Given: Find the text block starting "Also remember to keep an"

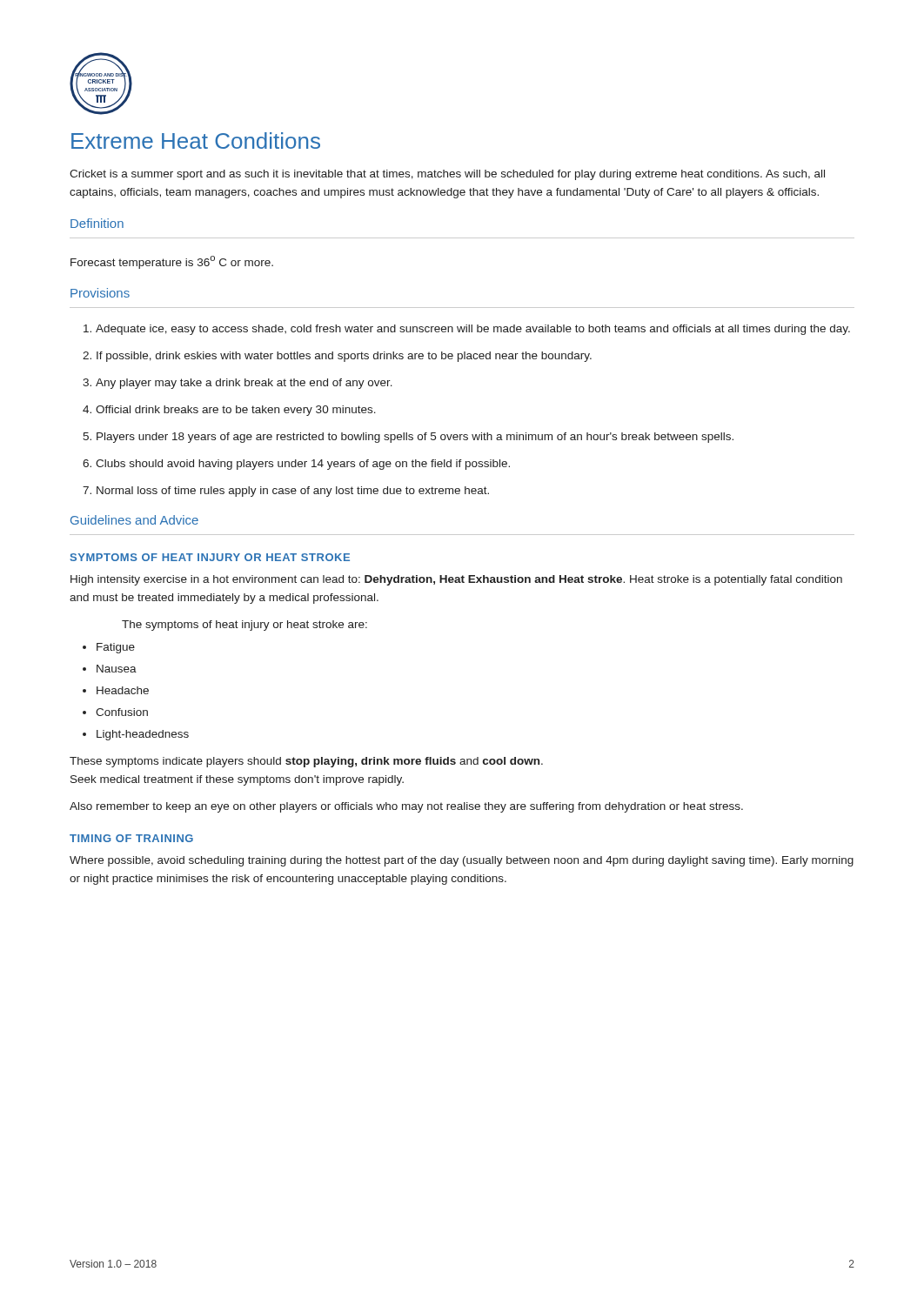Looking at the screenshot, I should click(462, 807).
